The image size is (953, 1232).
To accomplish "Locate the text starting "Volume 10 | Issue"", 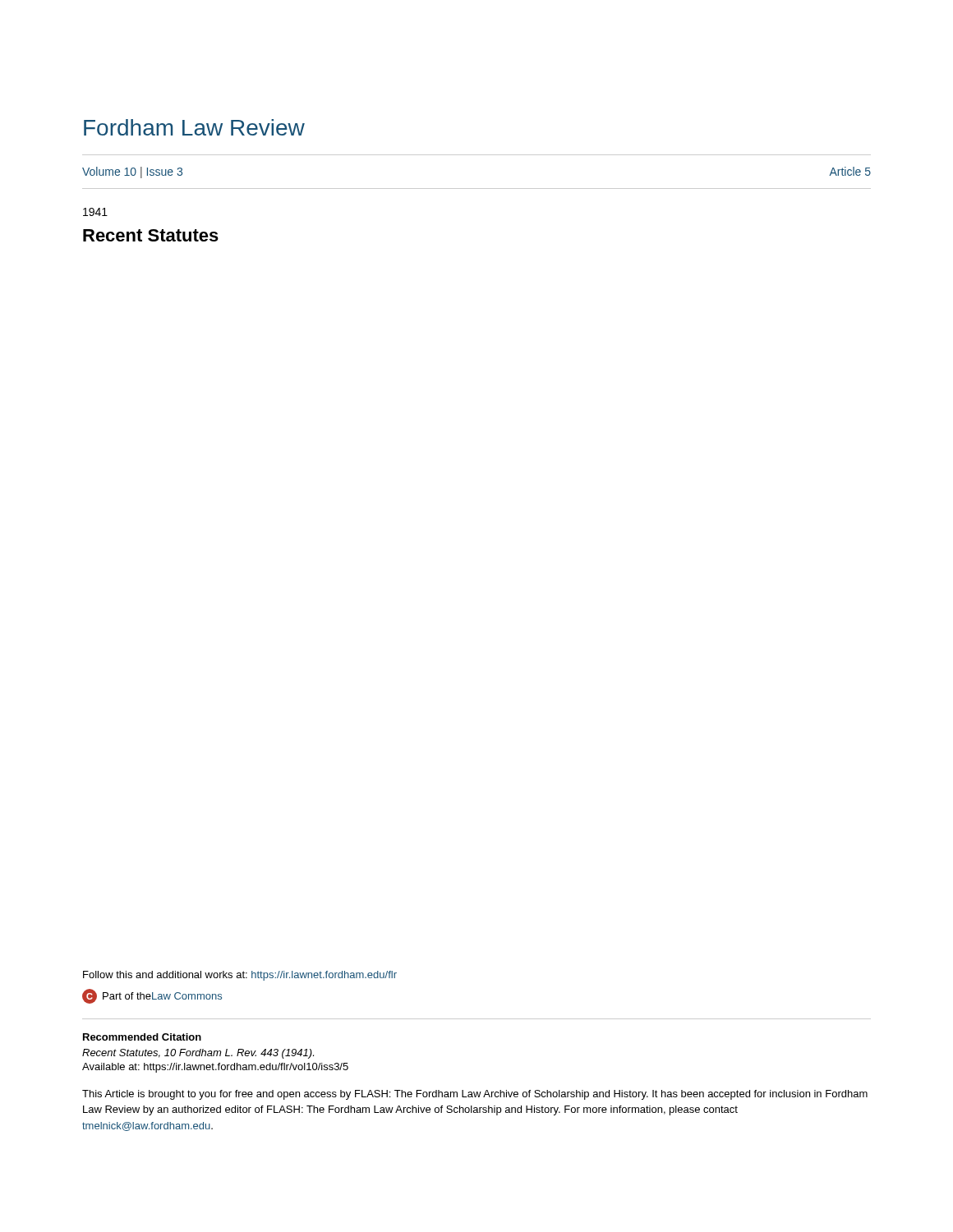I will (x=135, y=172).
